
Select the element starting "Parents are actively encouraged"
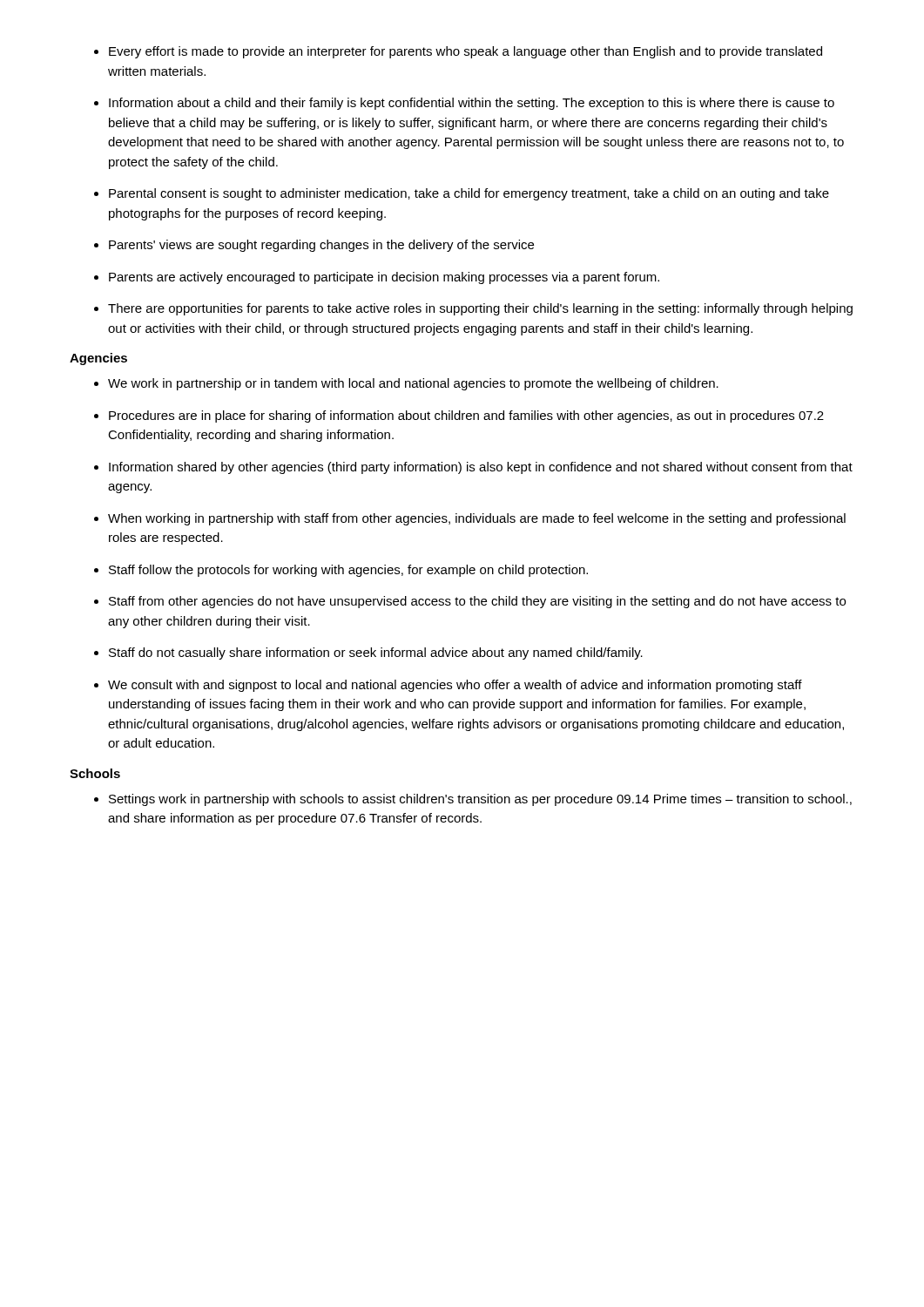point(384,276)
